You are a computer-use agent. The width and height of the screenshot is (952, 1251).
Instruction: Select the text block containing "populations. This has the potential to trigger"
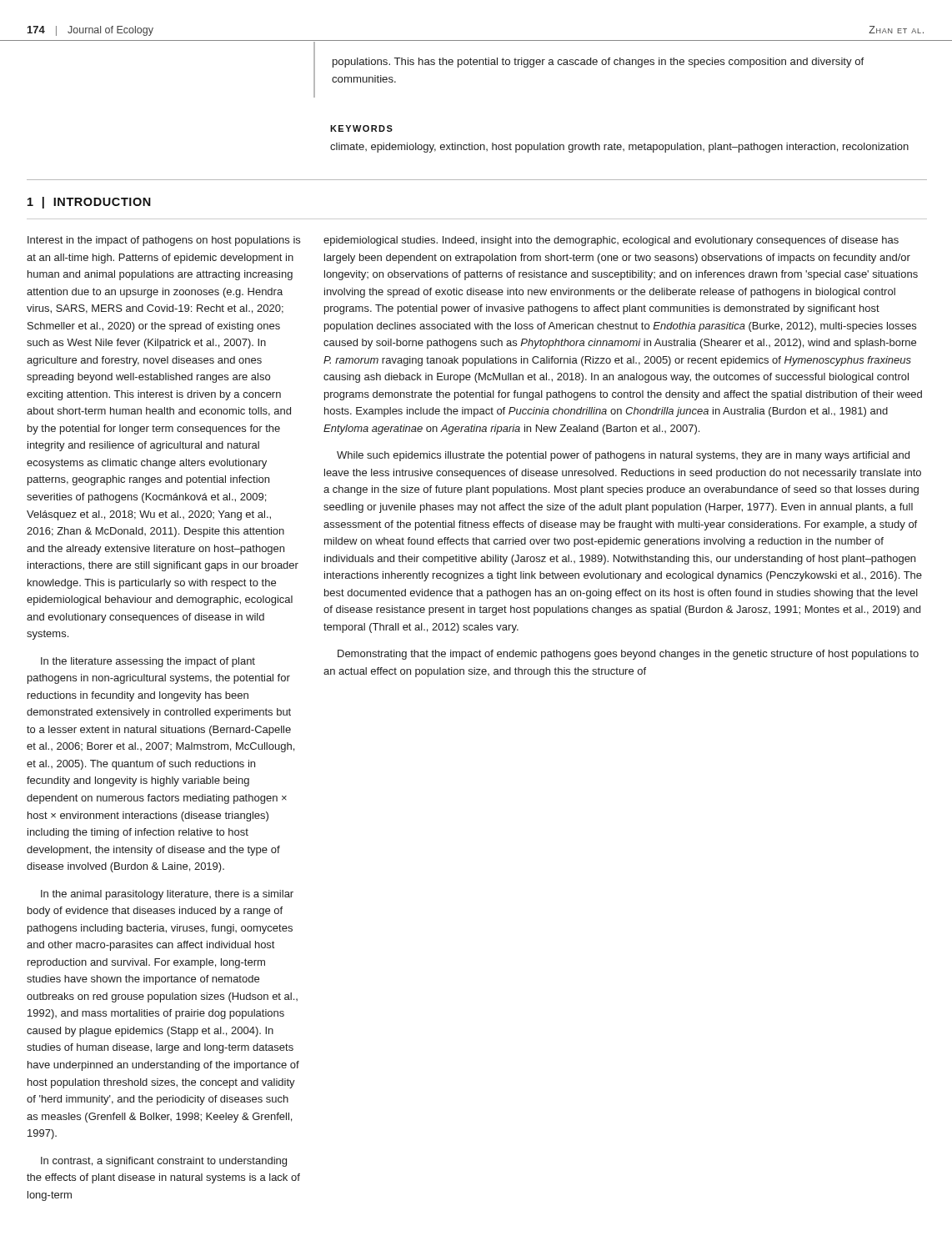click(598, 70)
